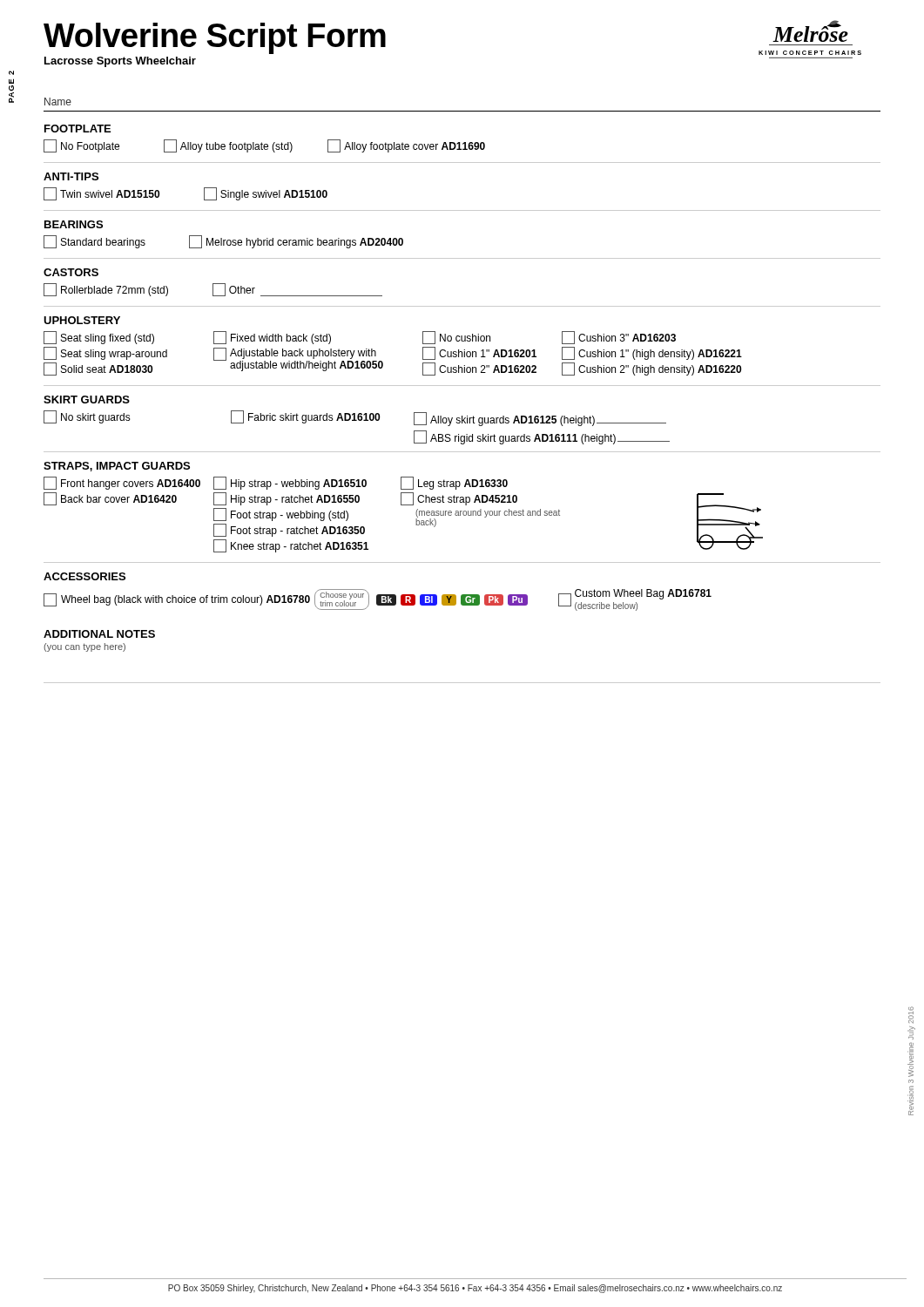The width and height of the screenshot is (924, 1307).
Task: Select the text block starting "SKIRT GUARDS"
Action: (x=87, y=400)
